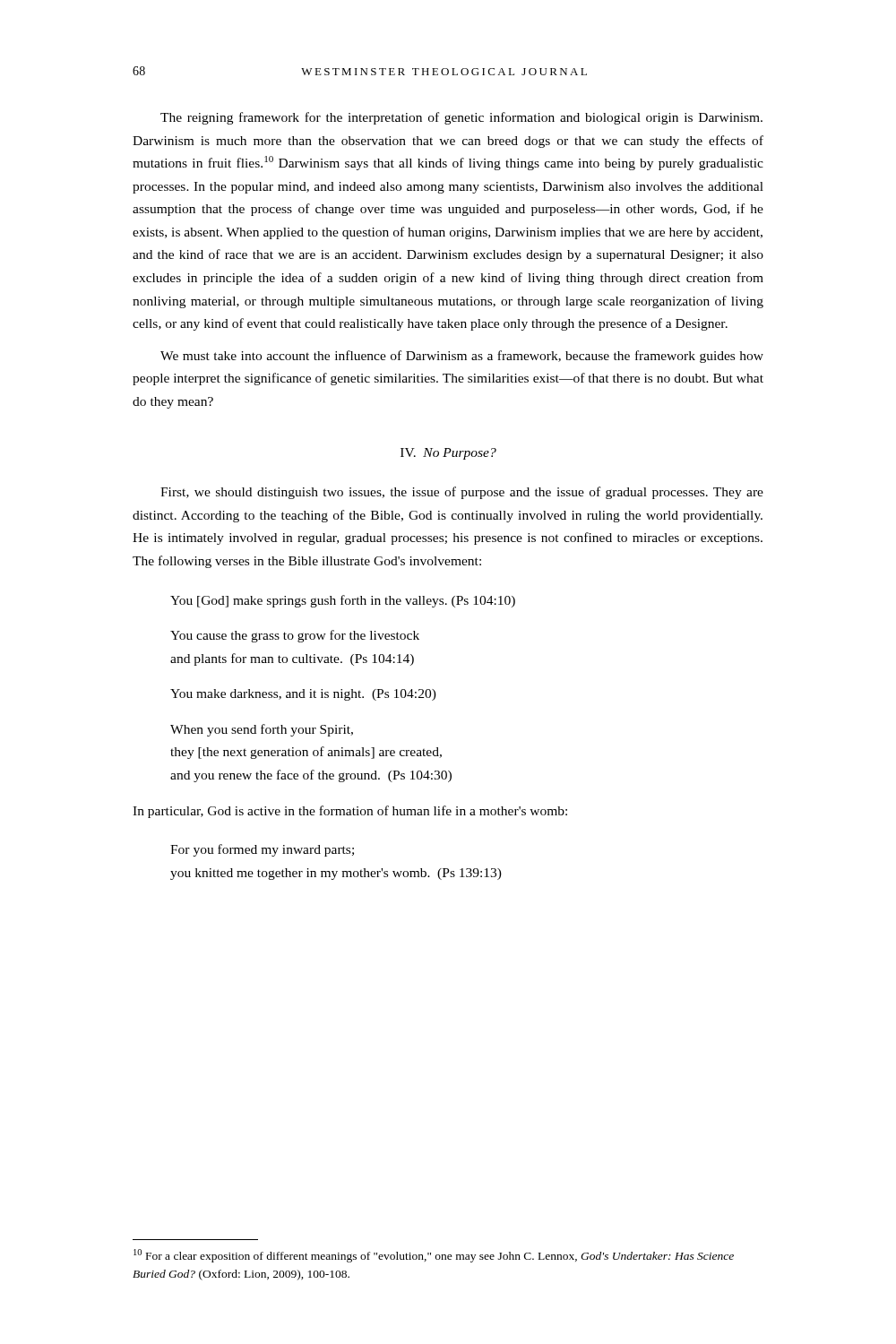Image resolution: width=896 pixels, height=1344 pixels.
Task: Point to the region starting "When you send forth your Spirit, they [the"
Action: point(311,752)
